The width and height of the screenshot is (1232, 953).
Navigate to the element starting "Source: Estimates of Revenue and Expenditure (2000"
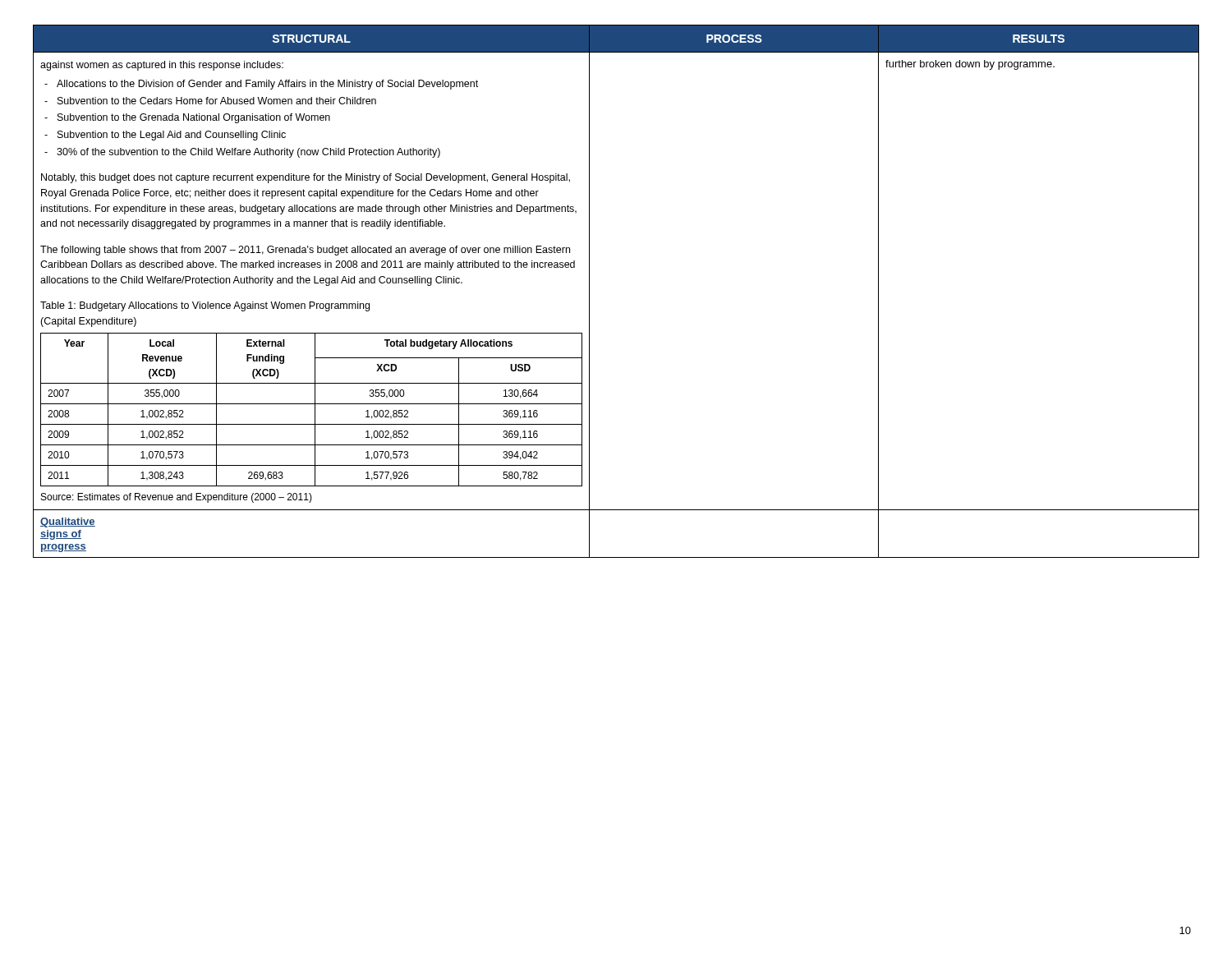click(x=176, y=497)
